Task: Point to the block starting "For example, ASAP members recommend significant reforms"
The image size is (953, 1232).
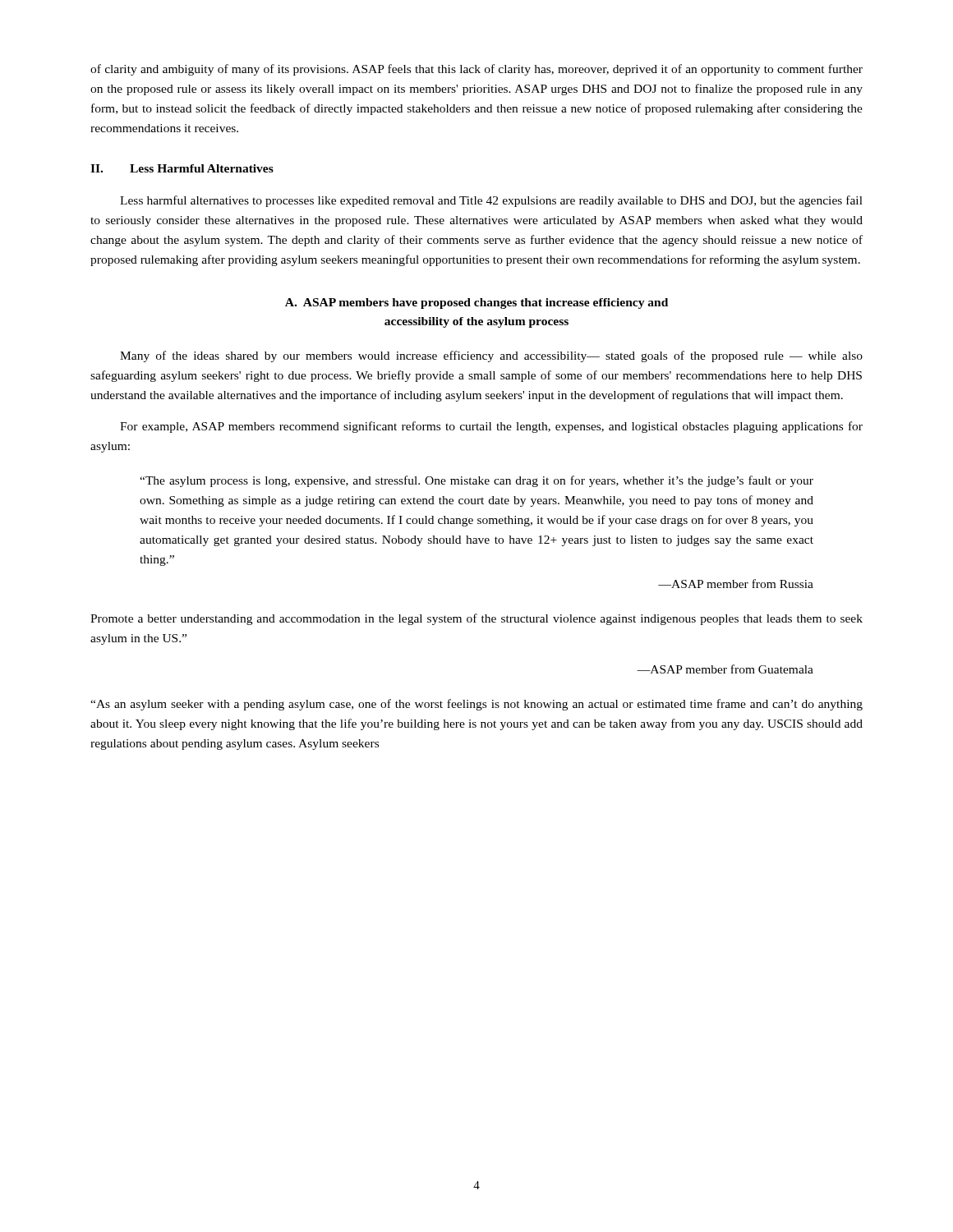Action: (x=476, y=435)
